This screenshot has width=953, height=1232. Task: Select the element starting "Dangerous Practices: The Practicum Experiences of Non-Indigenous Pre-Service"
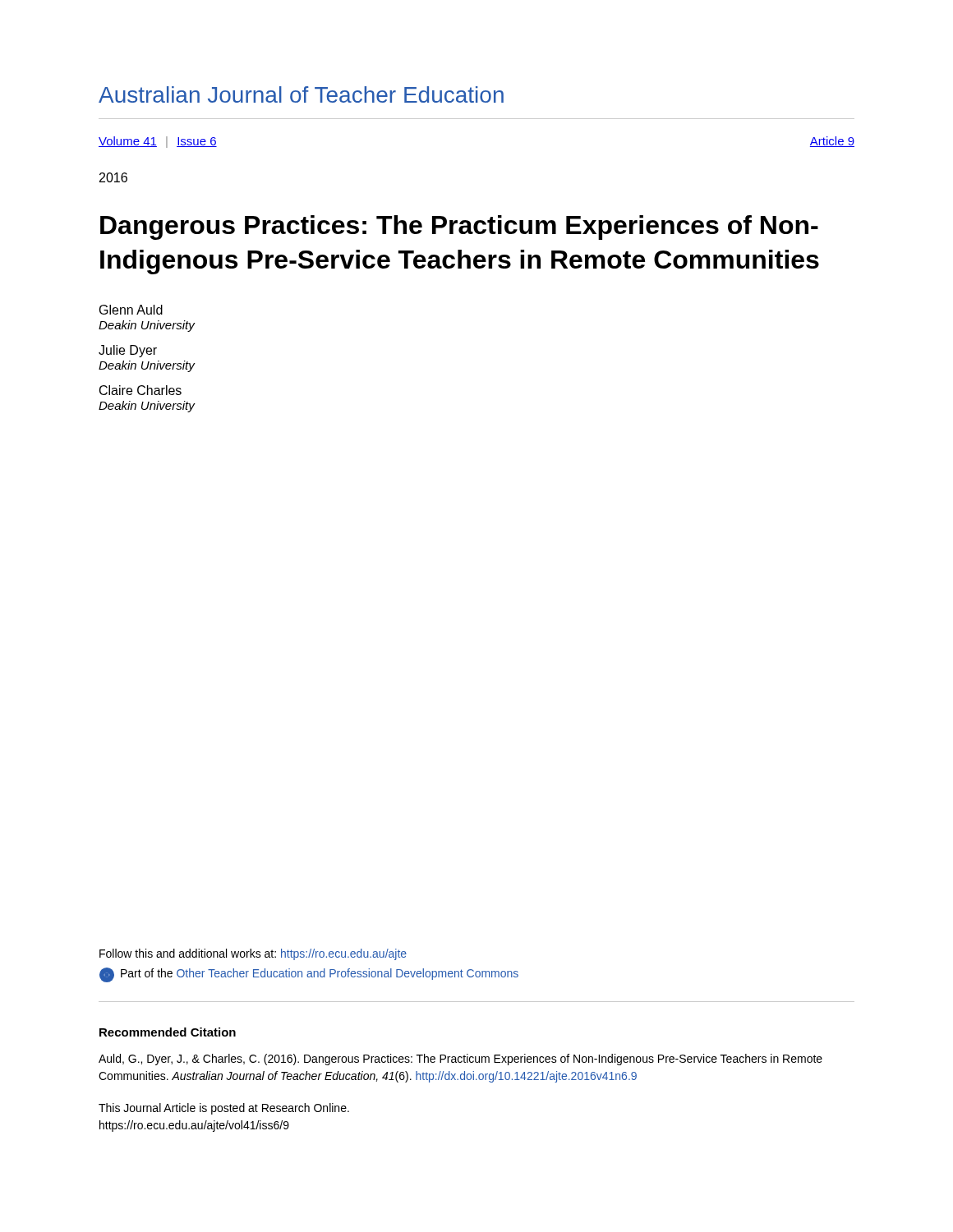[476, 243]
